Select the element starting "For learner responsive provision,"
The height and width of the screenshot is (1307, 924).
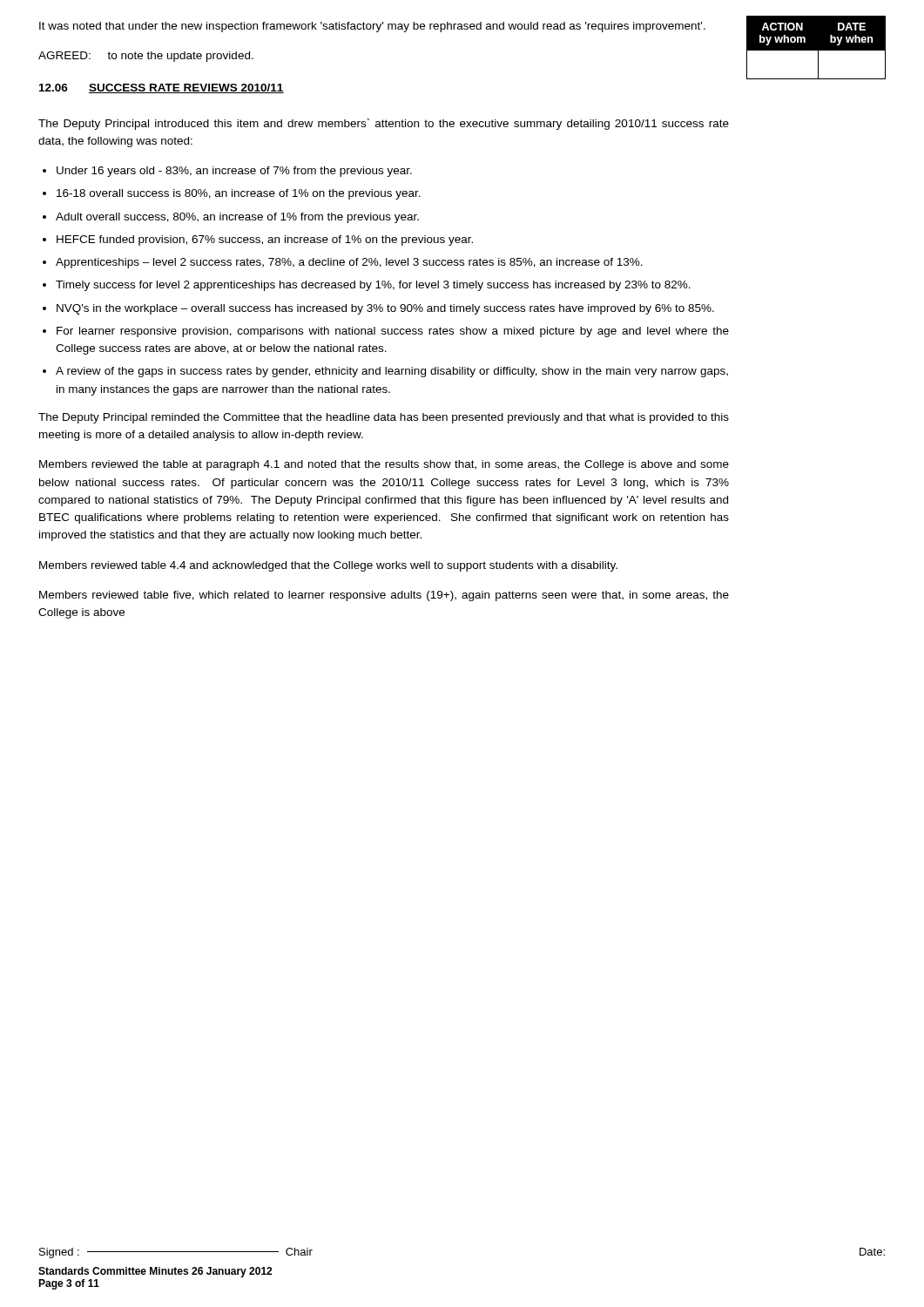392,339
